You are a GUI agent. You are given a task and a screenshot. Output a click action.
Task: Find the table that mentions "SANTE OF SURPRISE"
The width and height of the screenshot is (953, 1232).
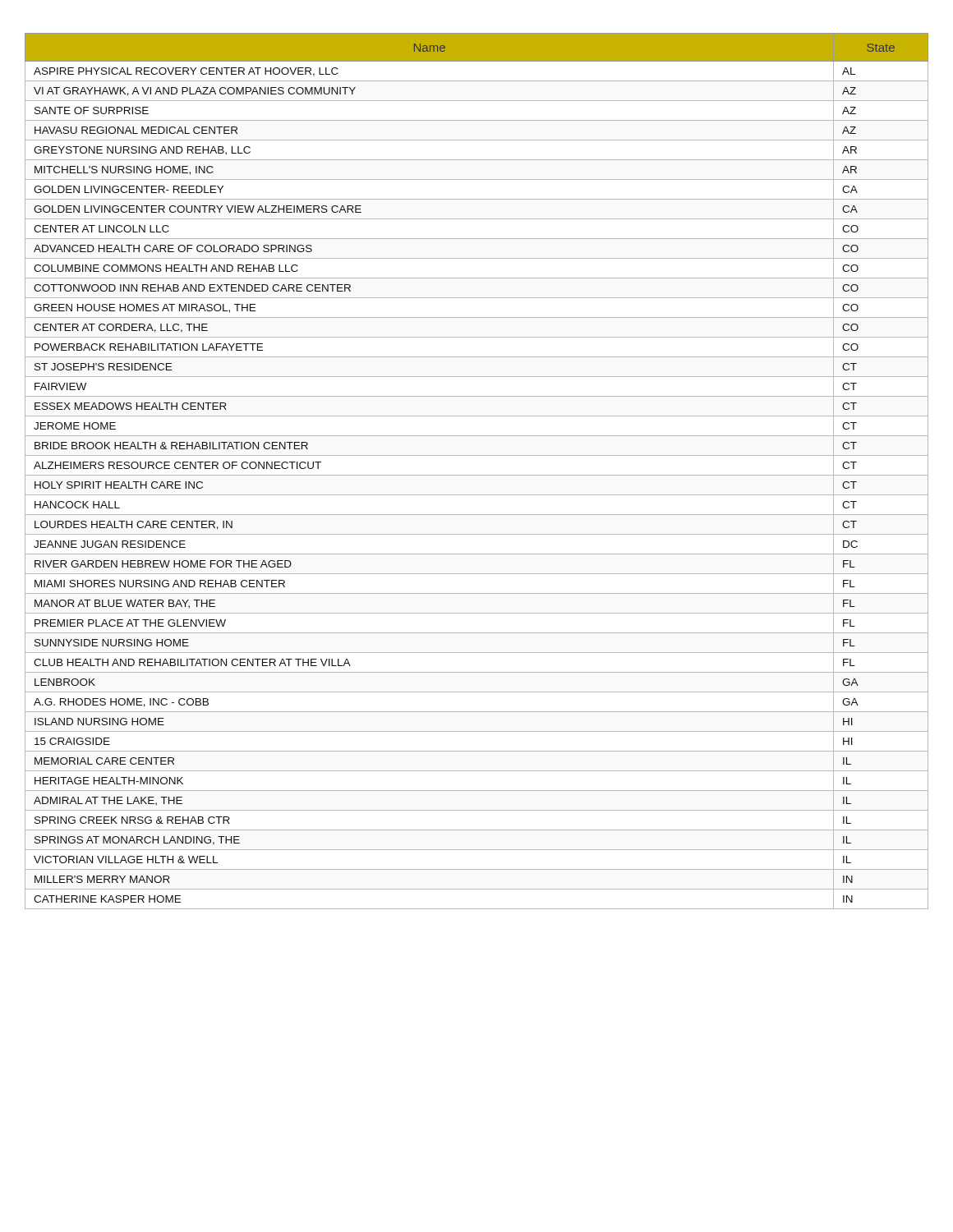(x=476, y=471)
